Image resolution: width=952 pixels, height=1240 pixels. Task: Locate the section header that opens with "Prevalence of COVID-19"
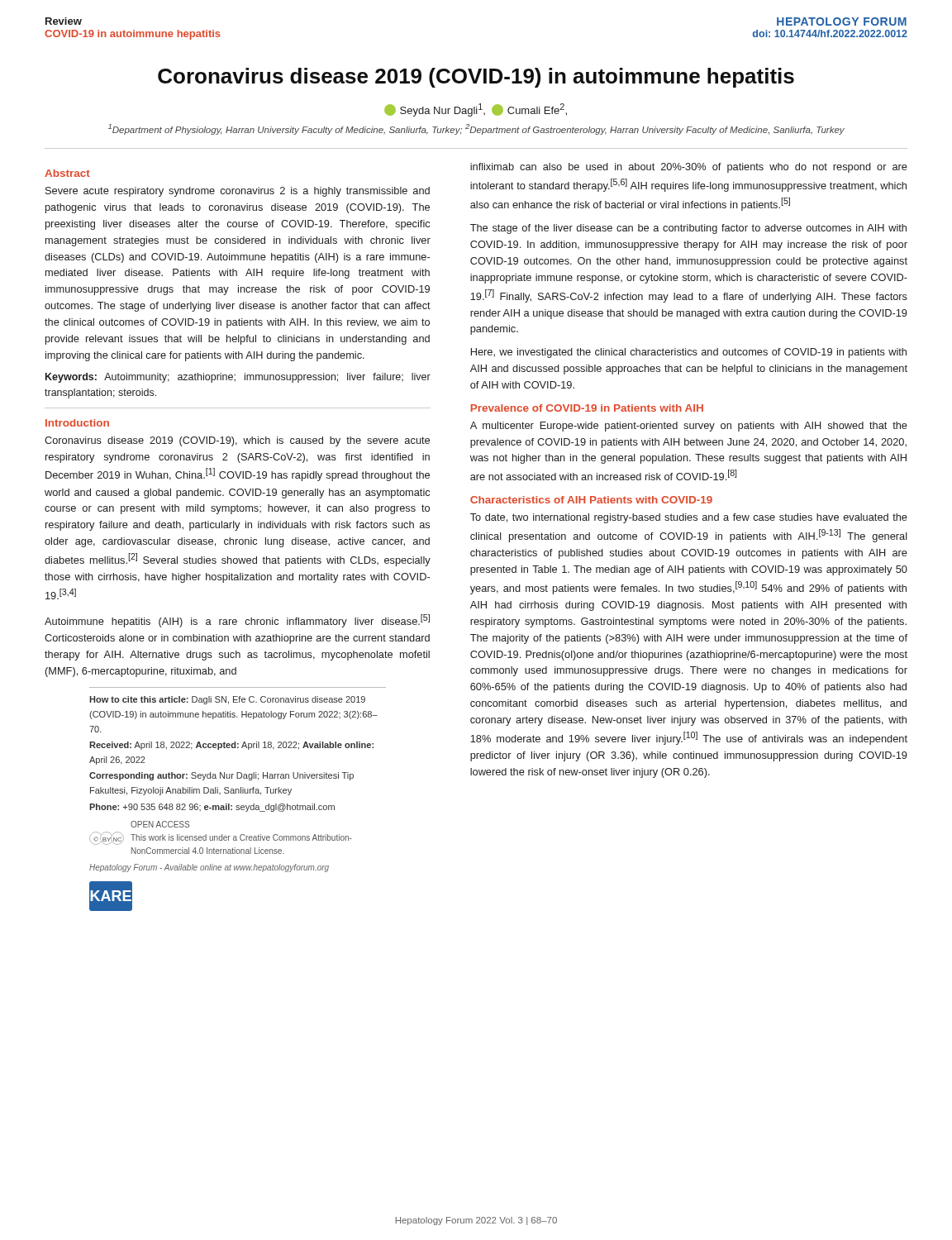pos(587,408)
